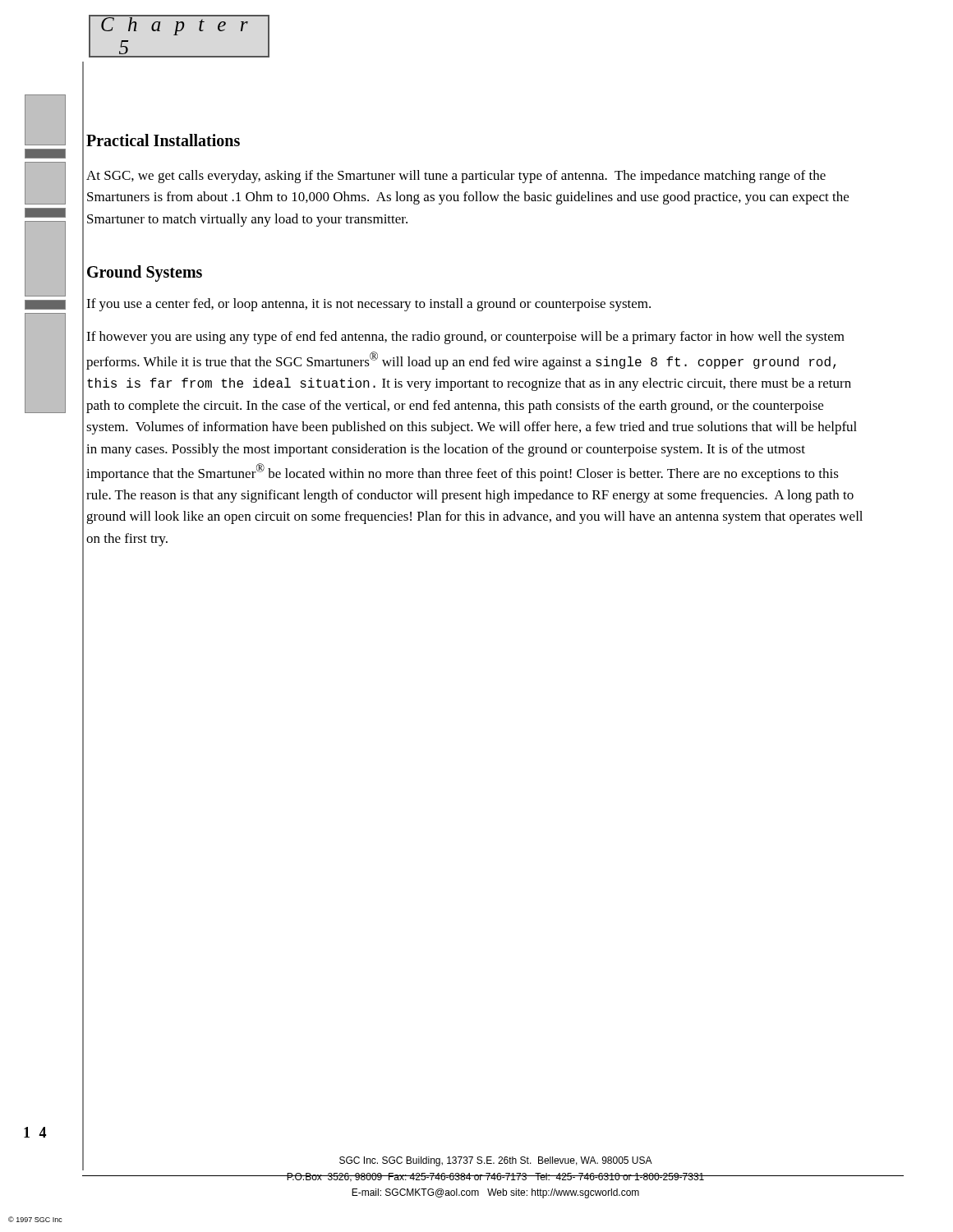953x1232 pixels.
Task: Navigate to the element starting "If you use a center fed,"
Action: pyautogui.click(x=369, y=304)
